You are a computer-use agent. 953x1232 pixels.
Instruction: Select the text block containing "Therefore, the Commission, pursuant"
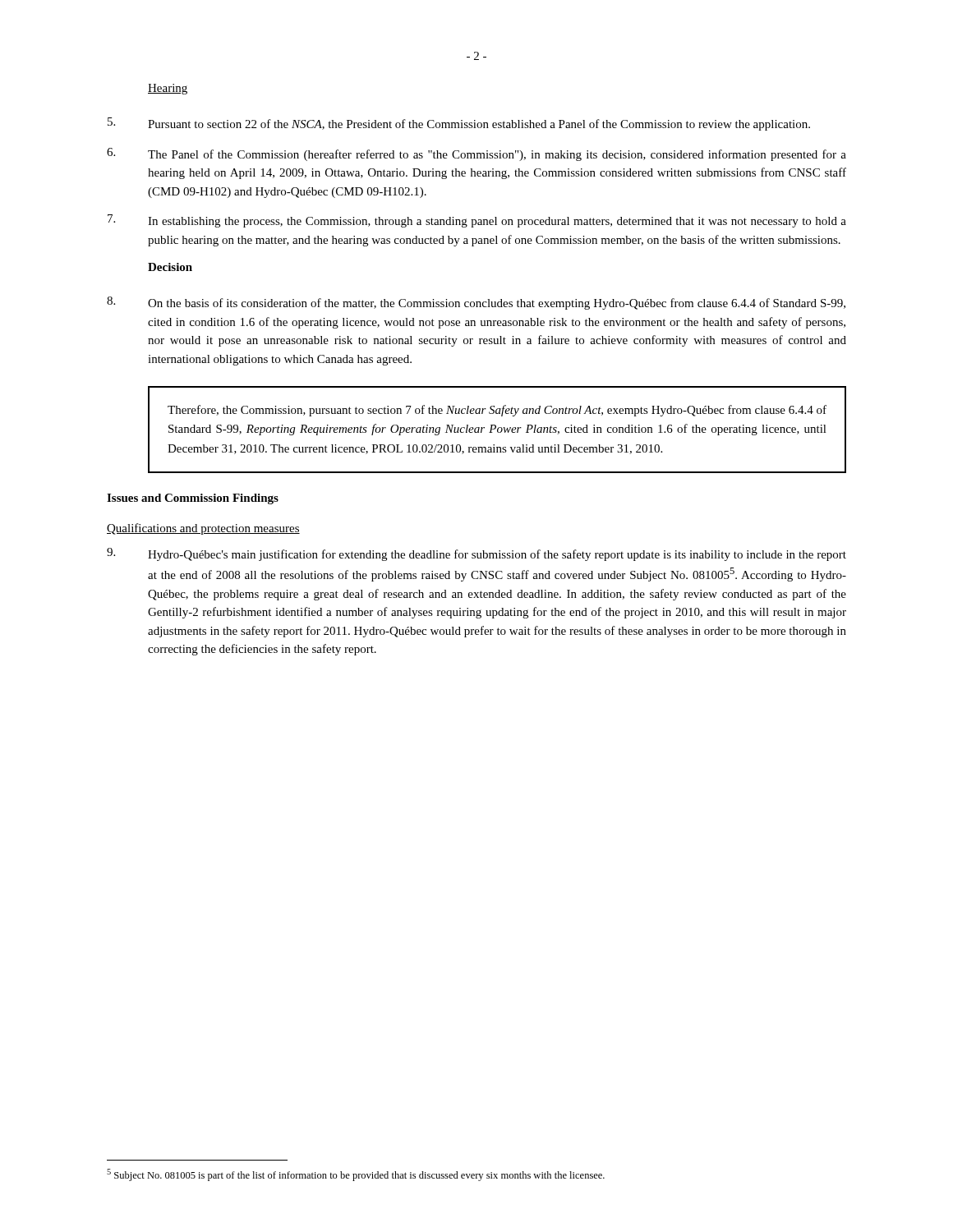pos(497,429)
